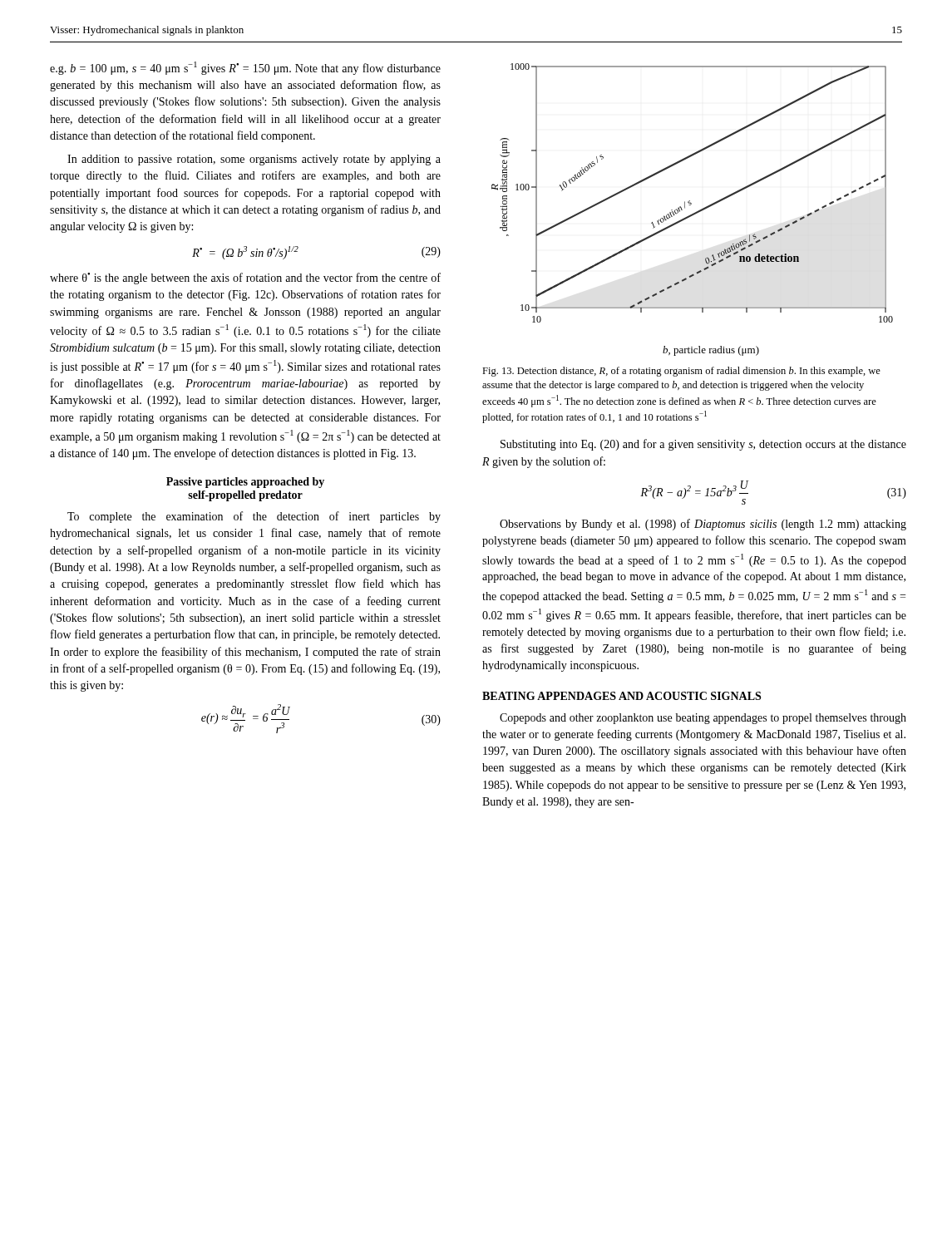
Task: Click the formula that begins "R• = (Ω b3"
Action: pos(245,252)
